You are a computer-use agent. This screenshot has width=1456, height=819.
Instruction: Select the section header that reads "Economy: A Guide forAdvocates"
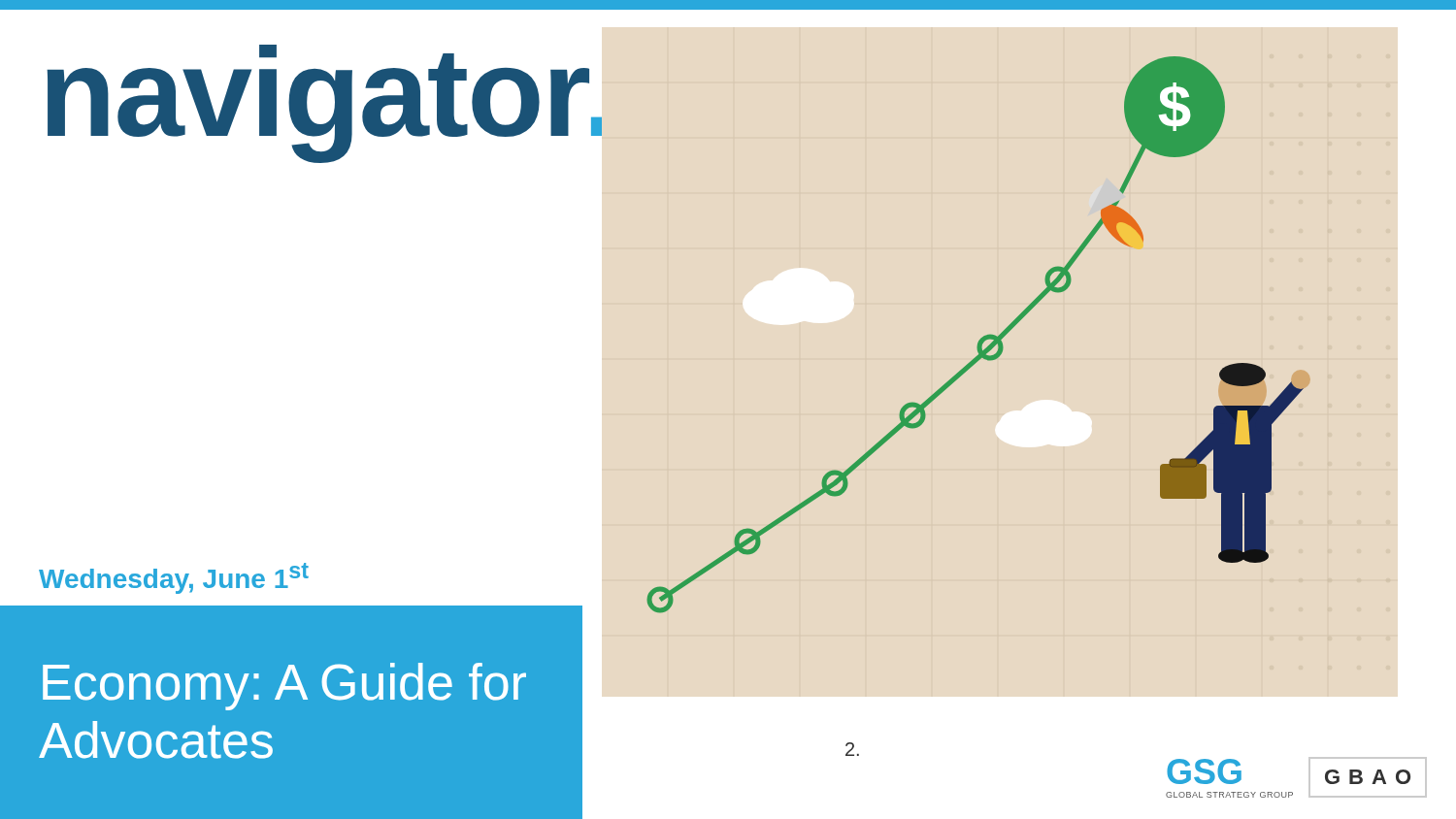tap(283, 711)
